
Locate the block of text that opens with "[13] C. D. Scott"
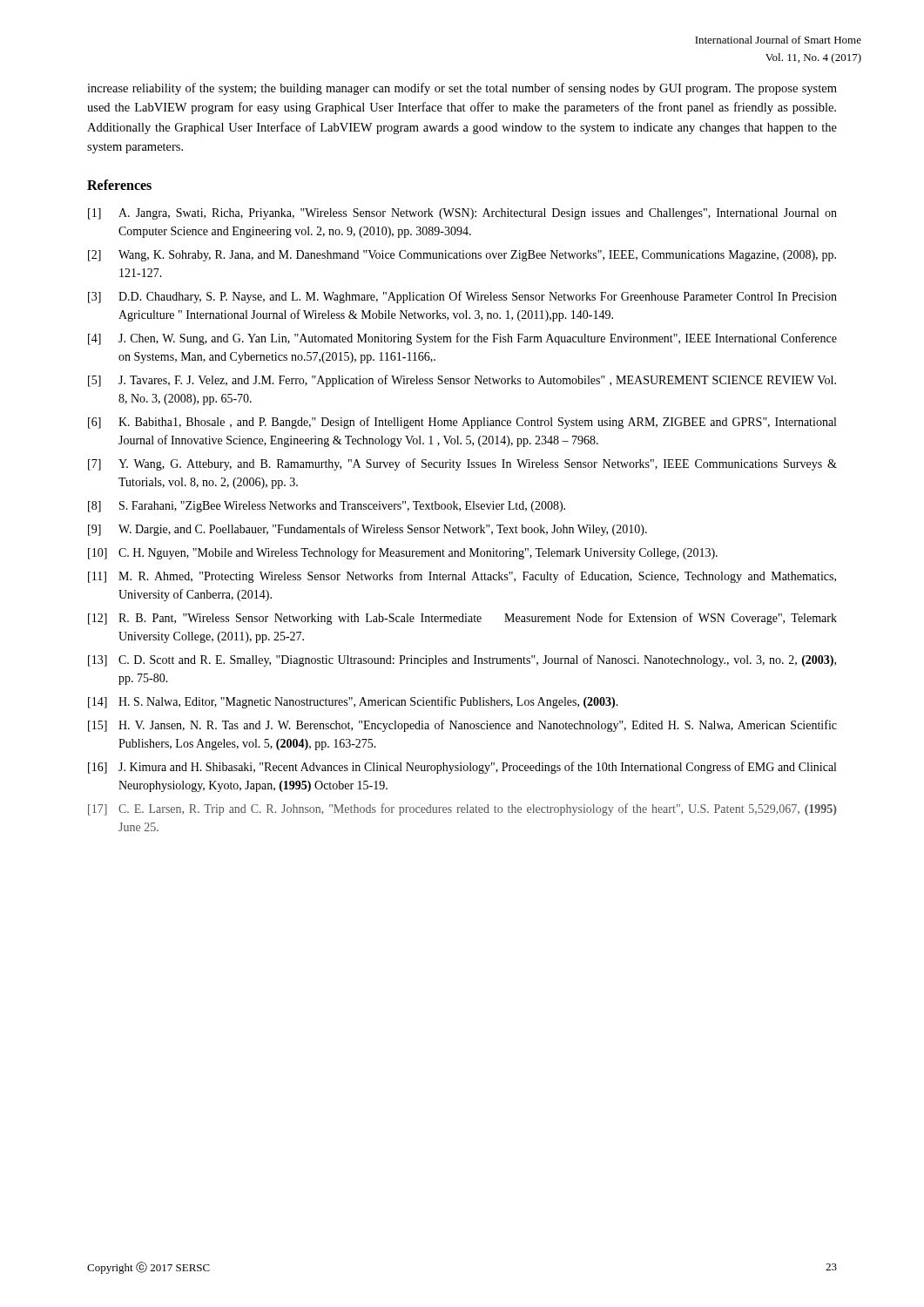tap(462, 669)
